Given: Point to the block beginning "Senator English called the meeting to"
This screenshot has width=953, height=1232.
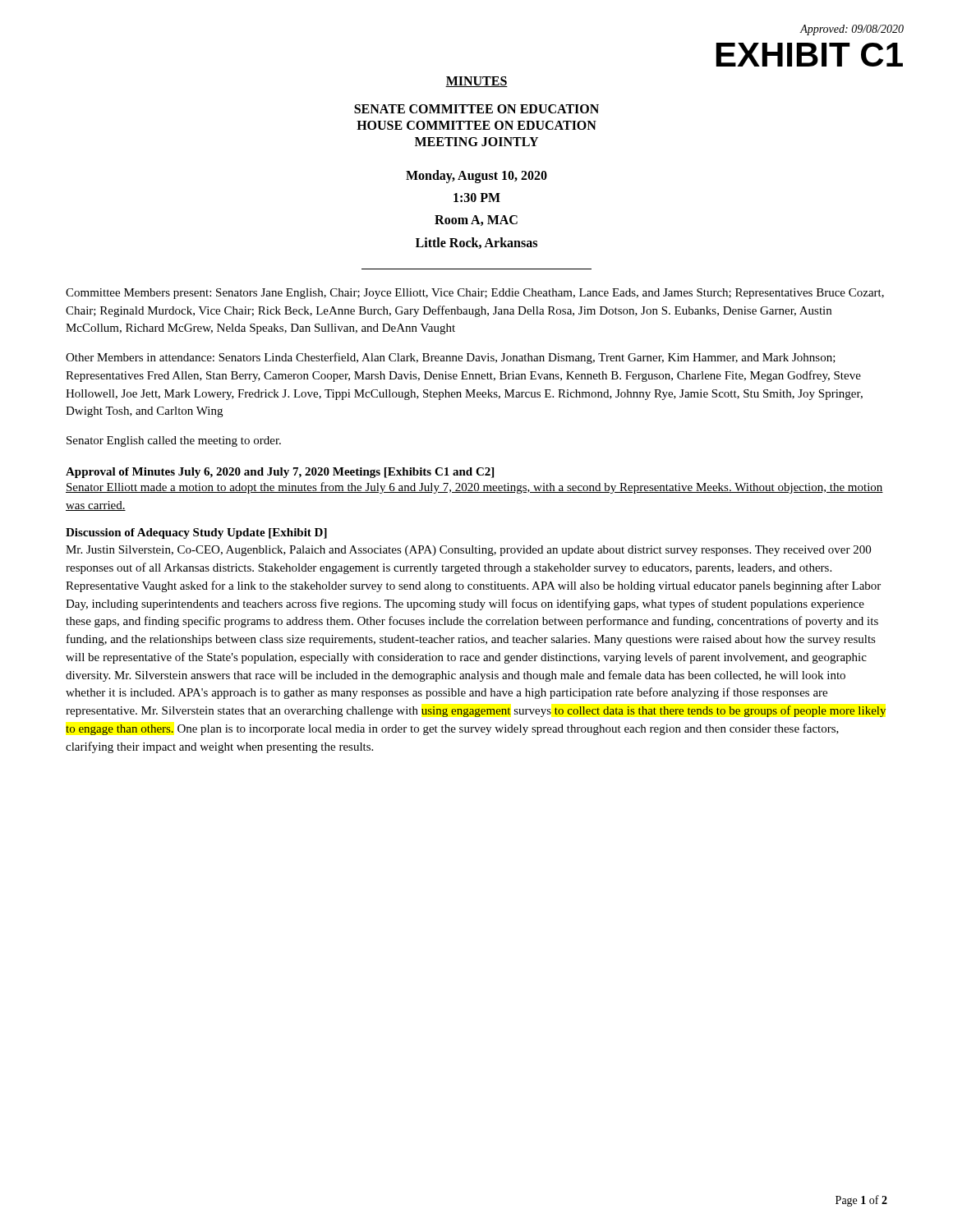Looking at the screenshot, I should (174, 440).
